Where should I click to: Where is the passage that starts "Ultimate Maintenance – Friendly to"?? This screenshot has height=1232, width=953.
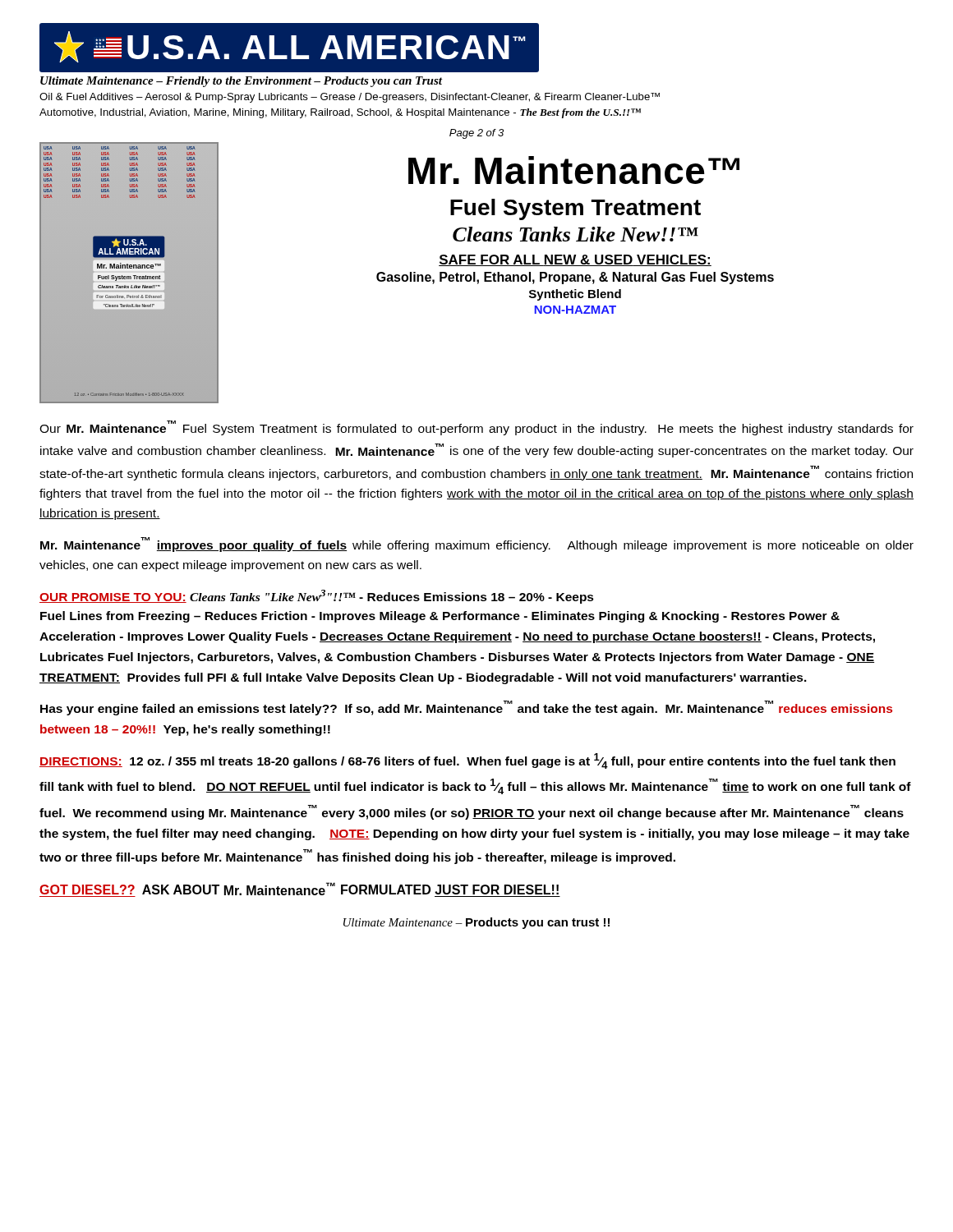point(241,81)
